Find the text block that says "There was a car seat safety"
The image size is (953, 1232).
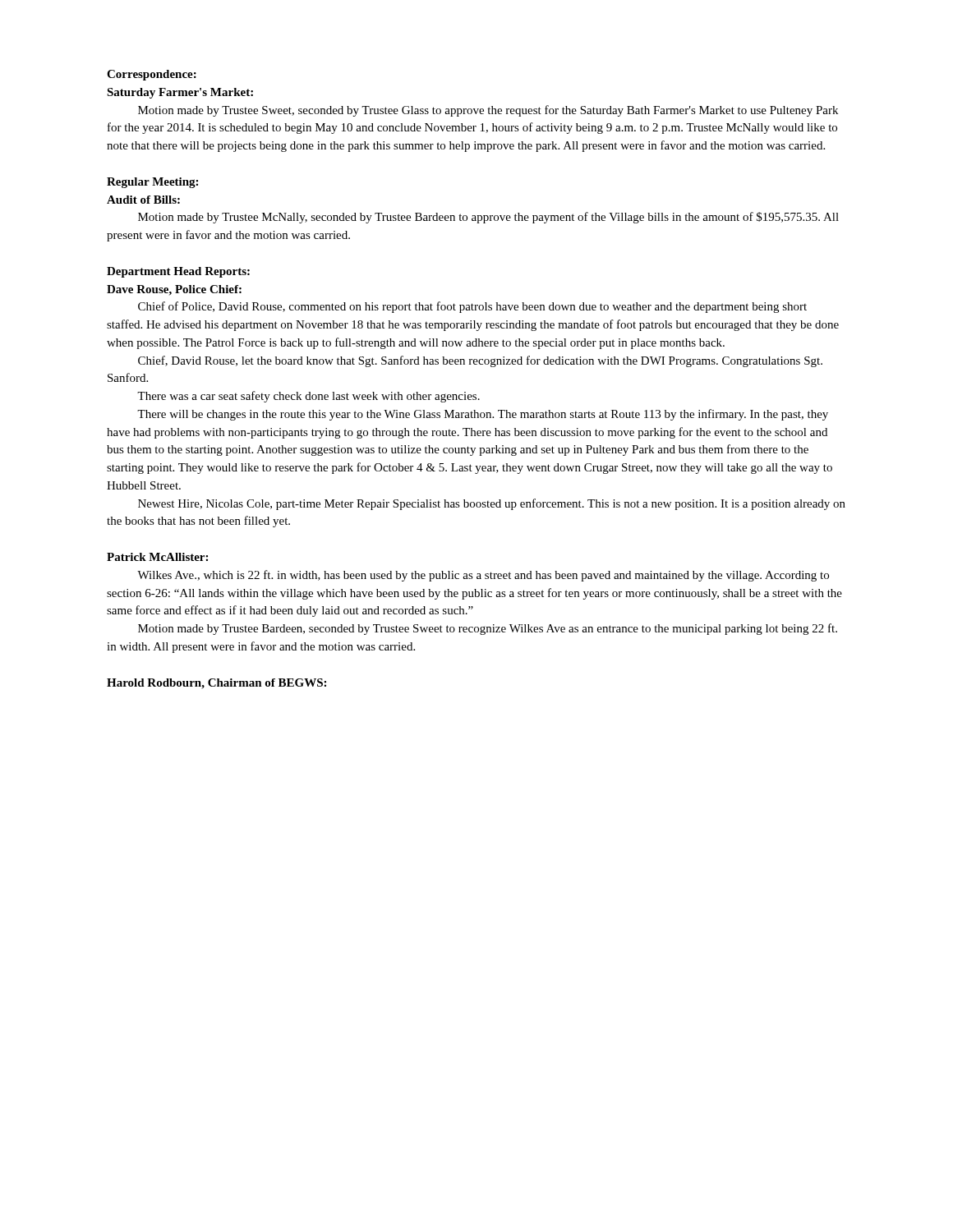476,397
